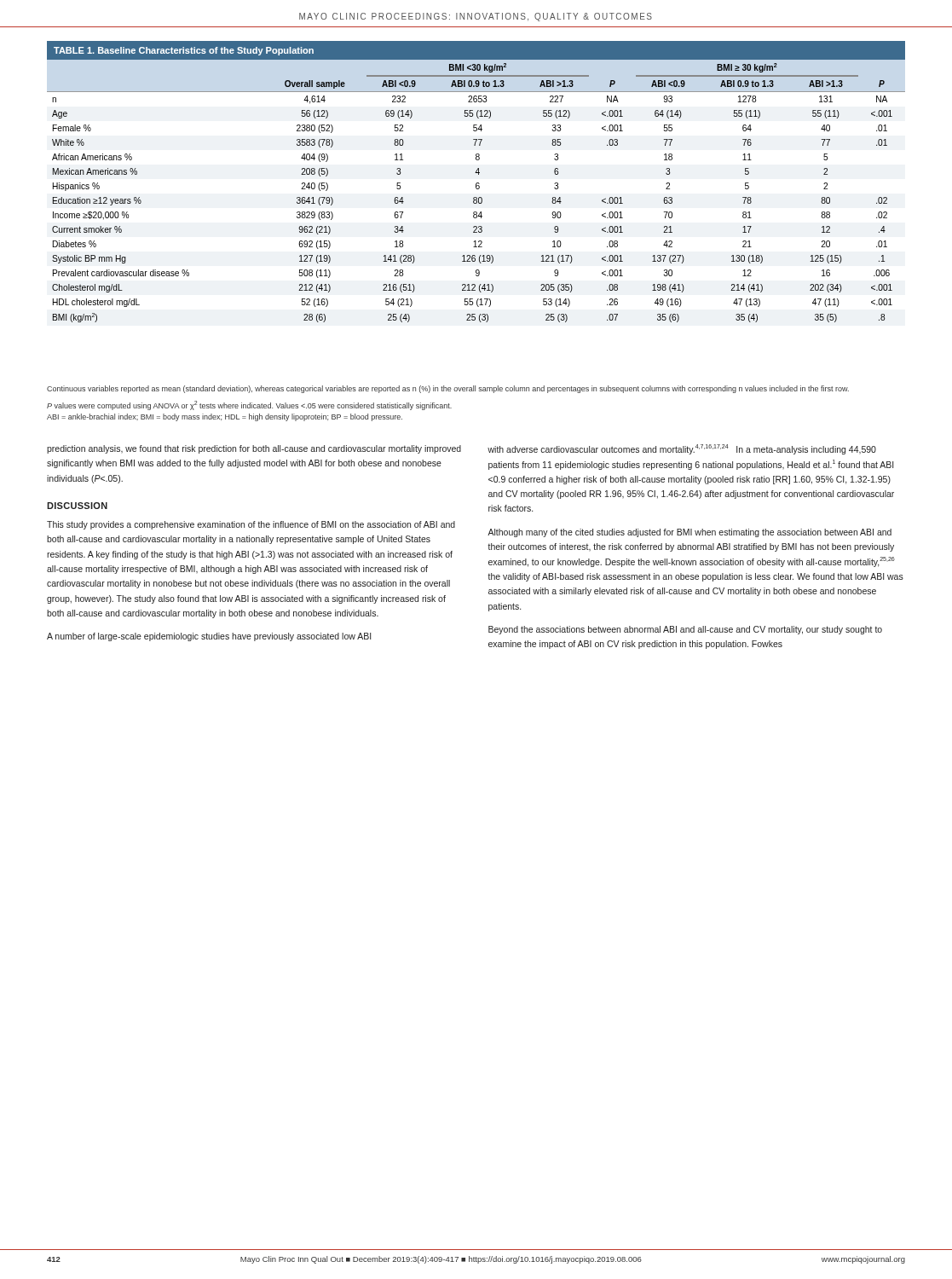This screenshot has width=952, height=1279.
Task: Point to the block beginning "ABI = ankle-brachial index; BMI = body mass"
Action: click(x=225, y=417)
